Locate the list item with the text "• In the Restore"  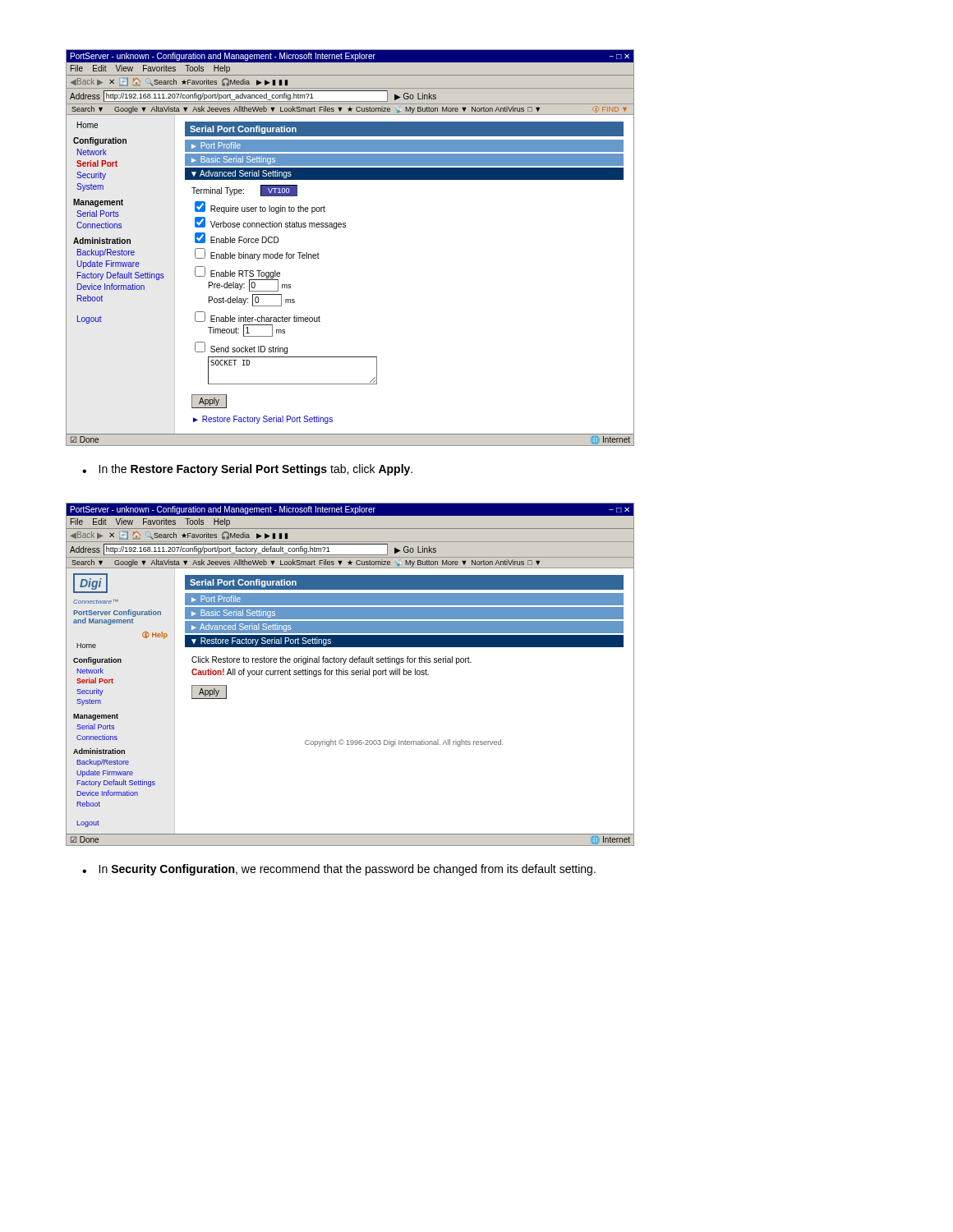coord(248,471)
